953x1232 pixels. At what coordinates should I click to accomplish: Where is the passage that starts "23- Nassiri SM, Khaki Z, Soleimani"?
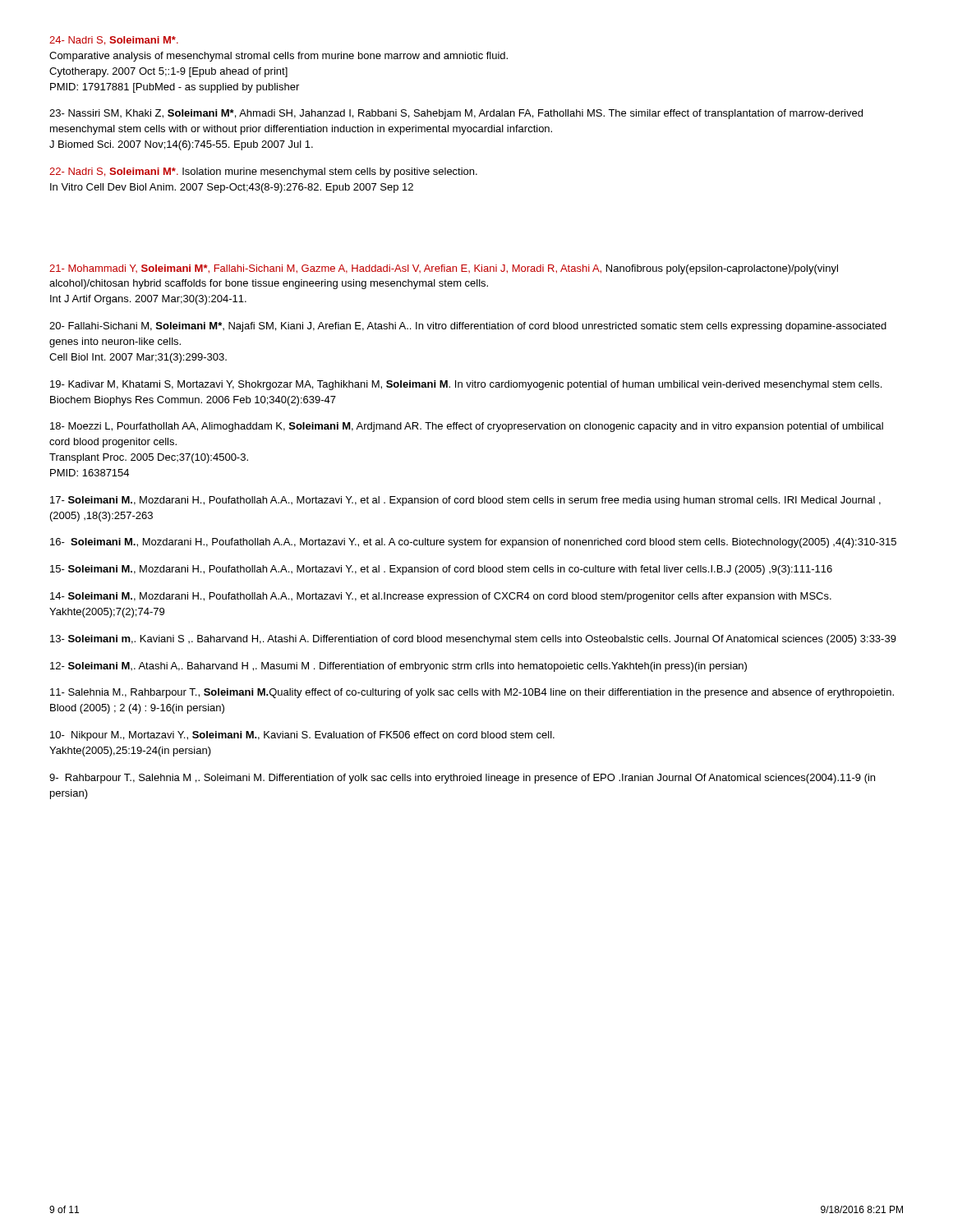click(x=476, y=129)
